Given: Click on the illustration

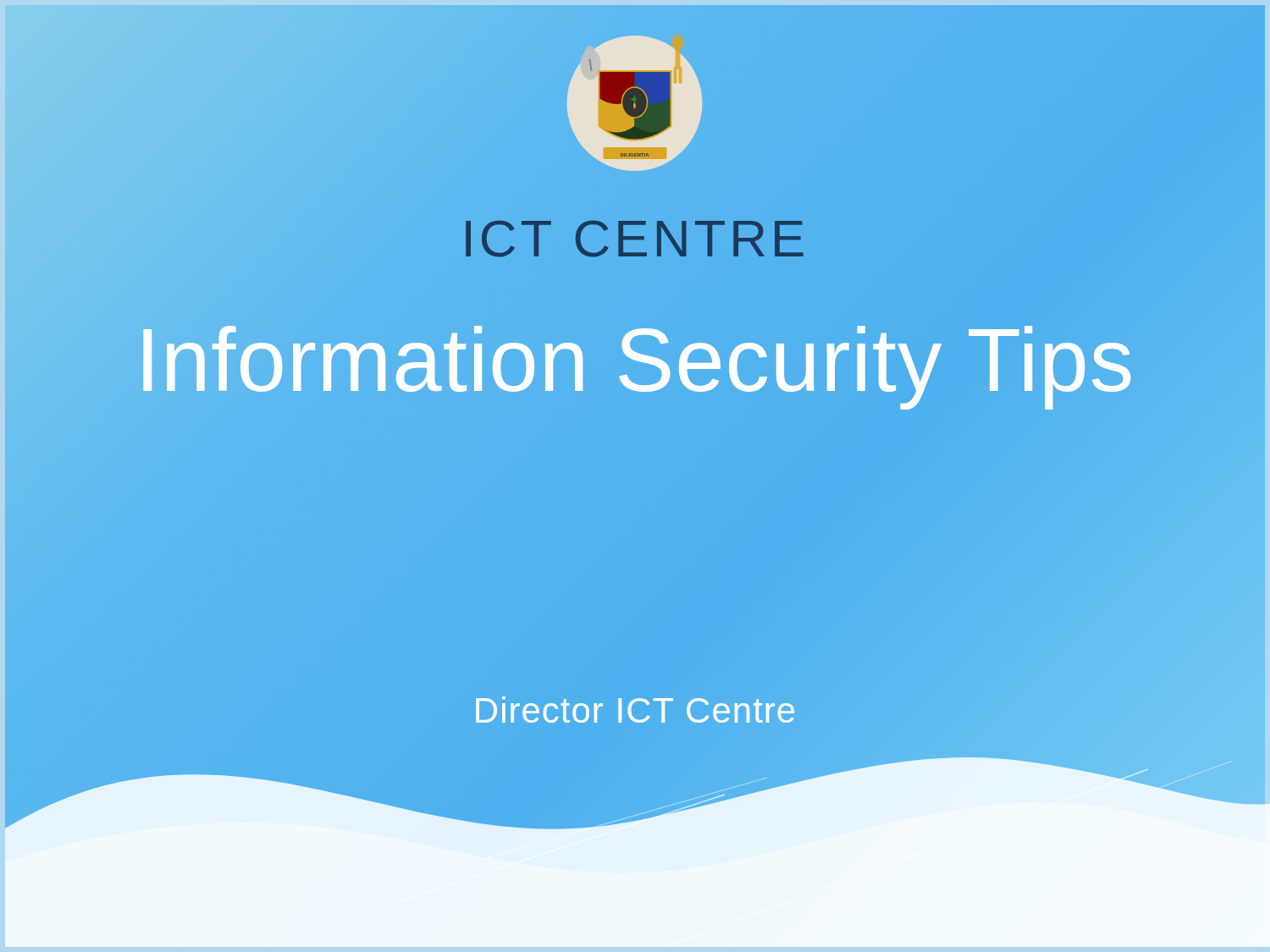Looking at the screenshot, I should [x=635, y=812].
